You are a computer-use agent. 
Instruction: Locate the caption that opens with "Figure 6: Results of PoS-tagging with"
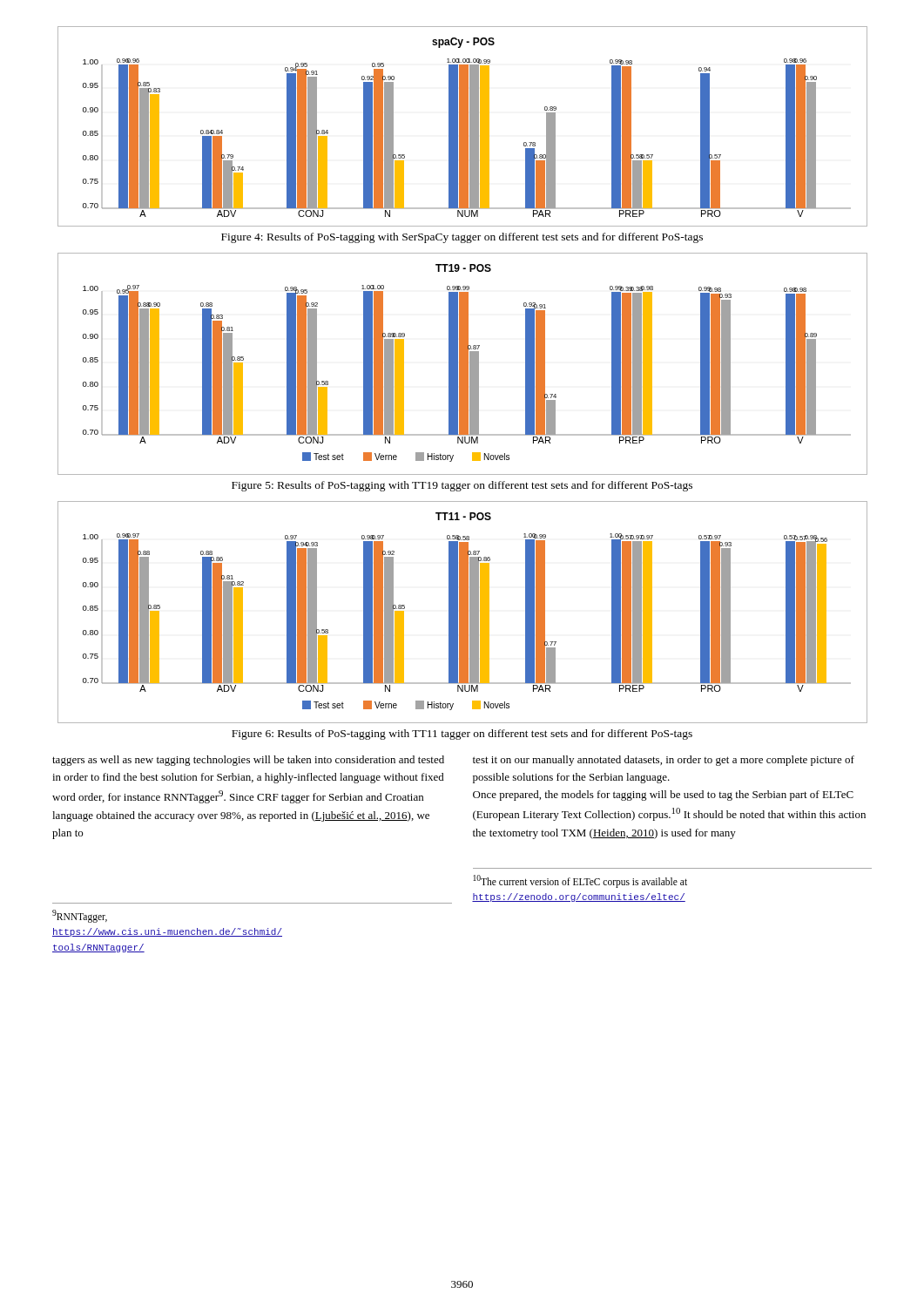pos(462,733)
